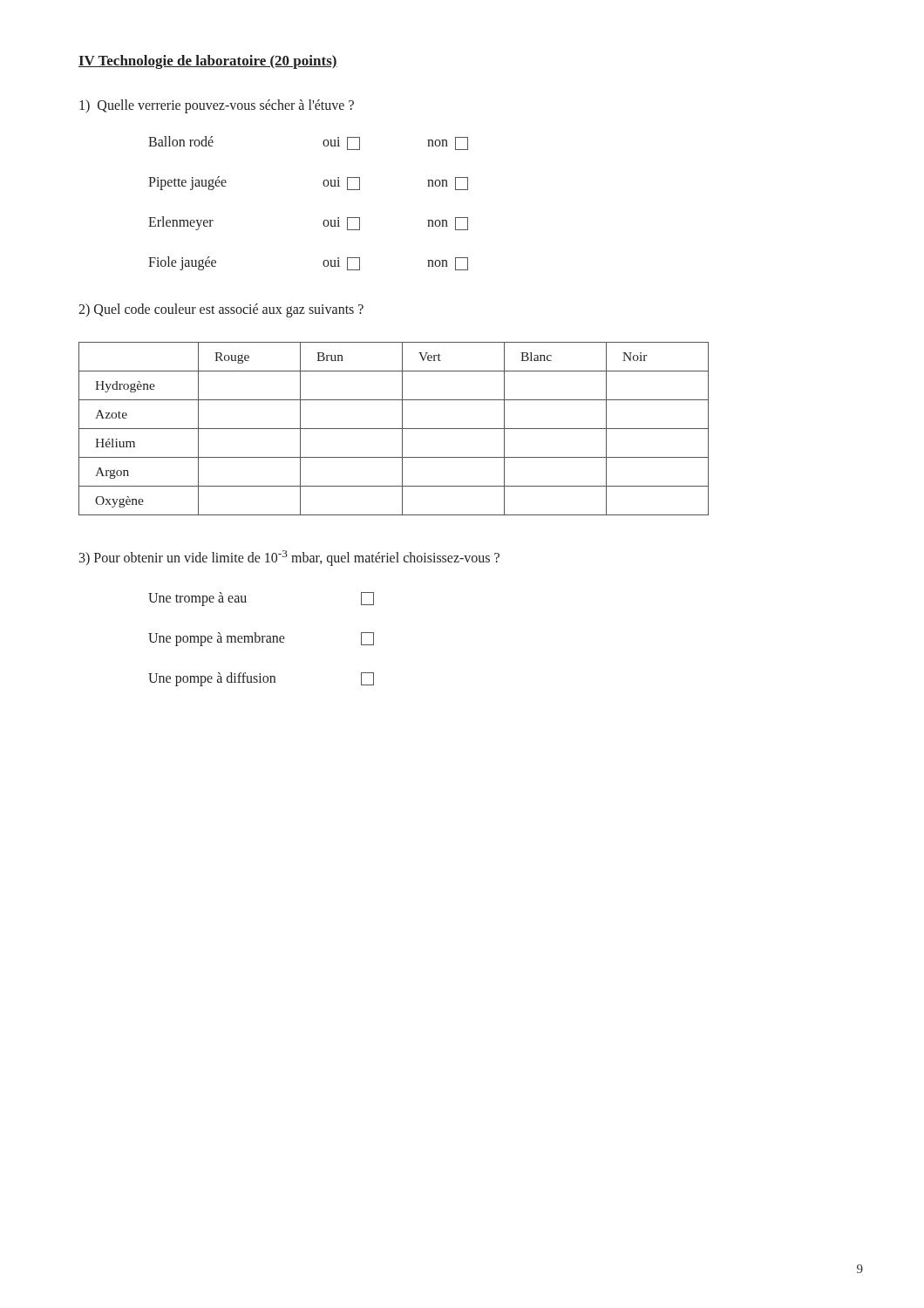
Task: Click on the table containing "Vert"
Action: 458,429
